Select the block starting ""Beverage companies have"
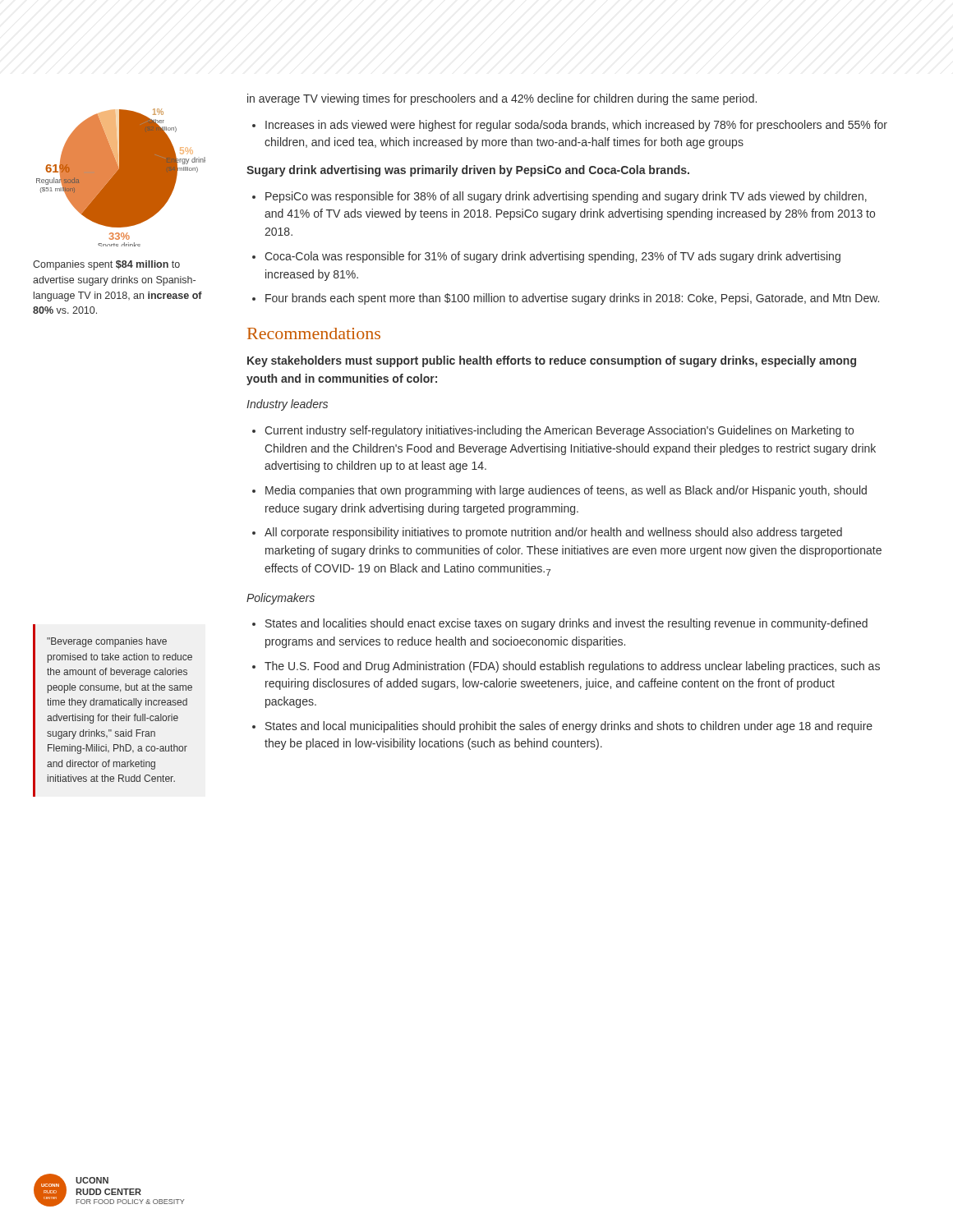 point(120,710)
